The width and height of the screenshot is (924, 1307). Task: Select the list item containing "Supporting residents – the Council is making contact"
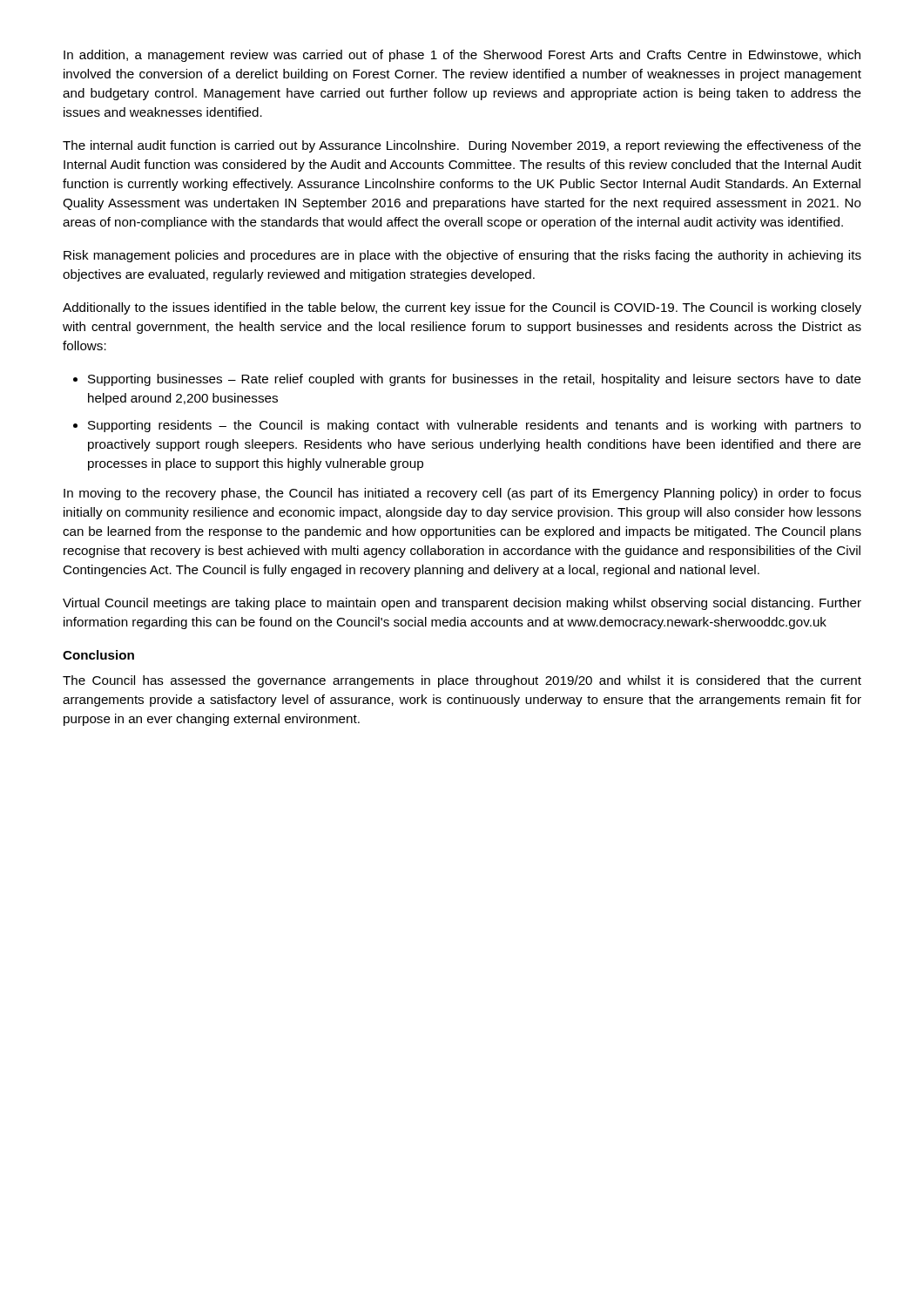[x=474, y=444]
